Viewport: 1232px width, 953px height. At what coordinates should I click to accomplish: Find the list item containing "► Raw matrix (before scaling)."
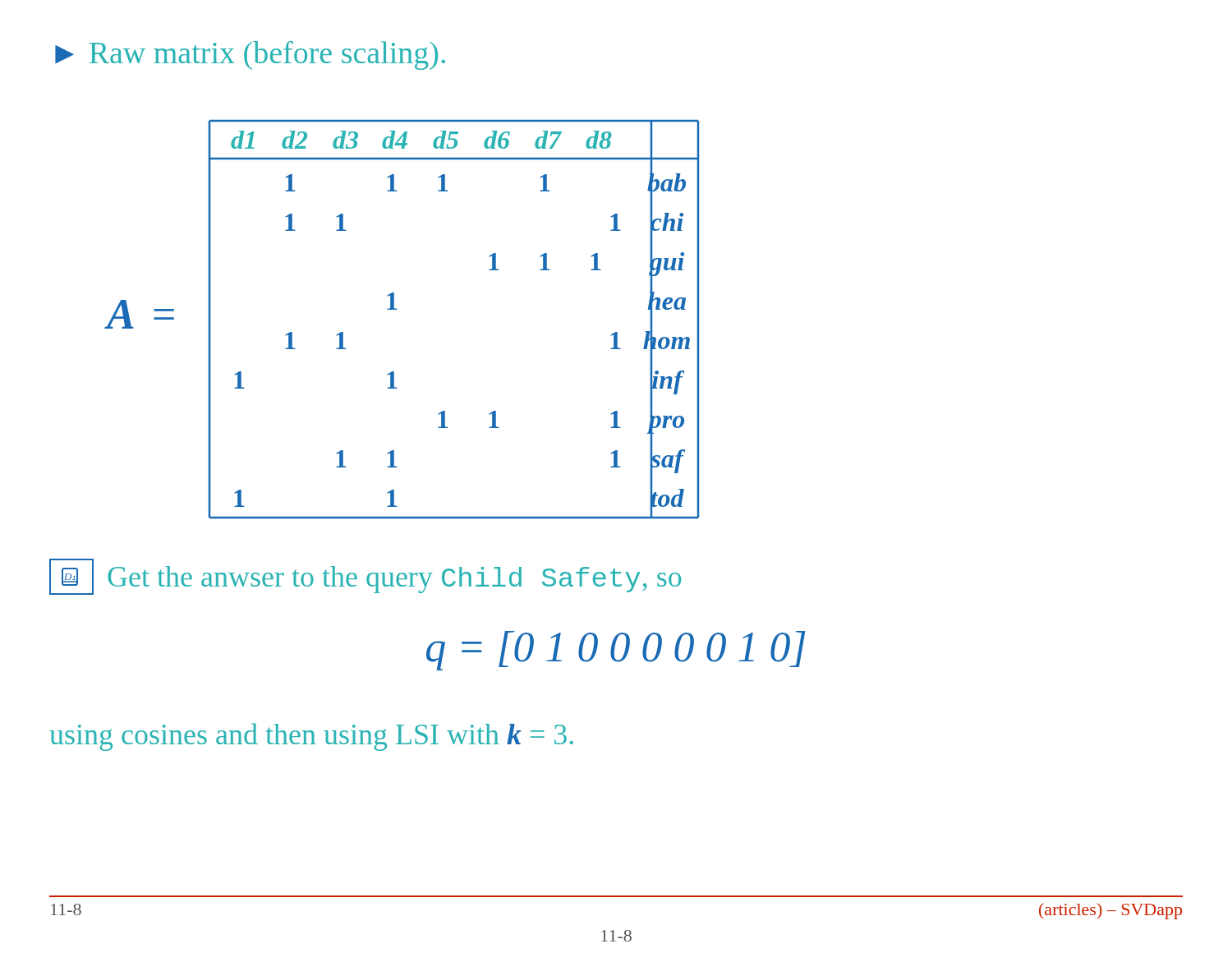(x=248, y=53)
